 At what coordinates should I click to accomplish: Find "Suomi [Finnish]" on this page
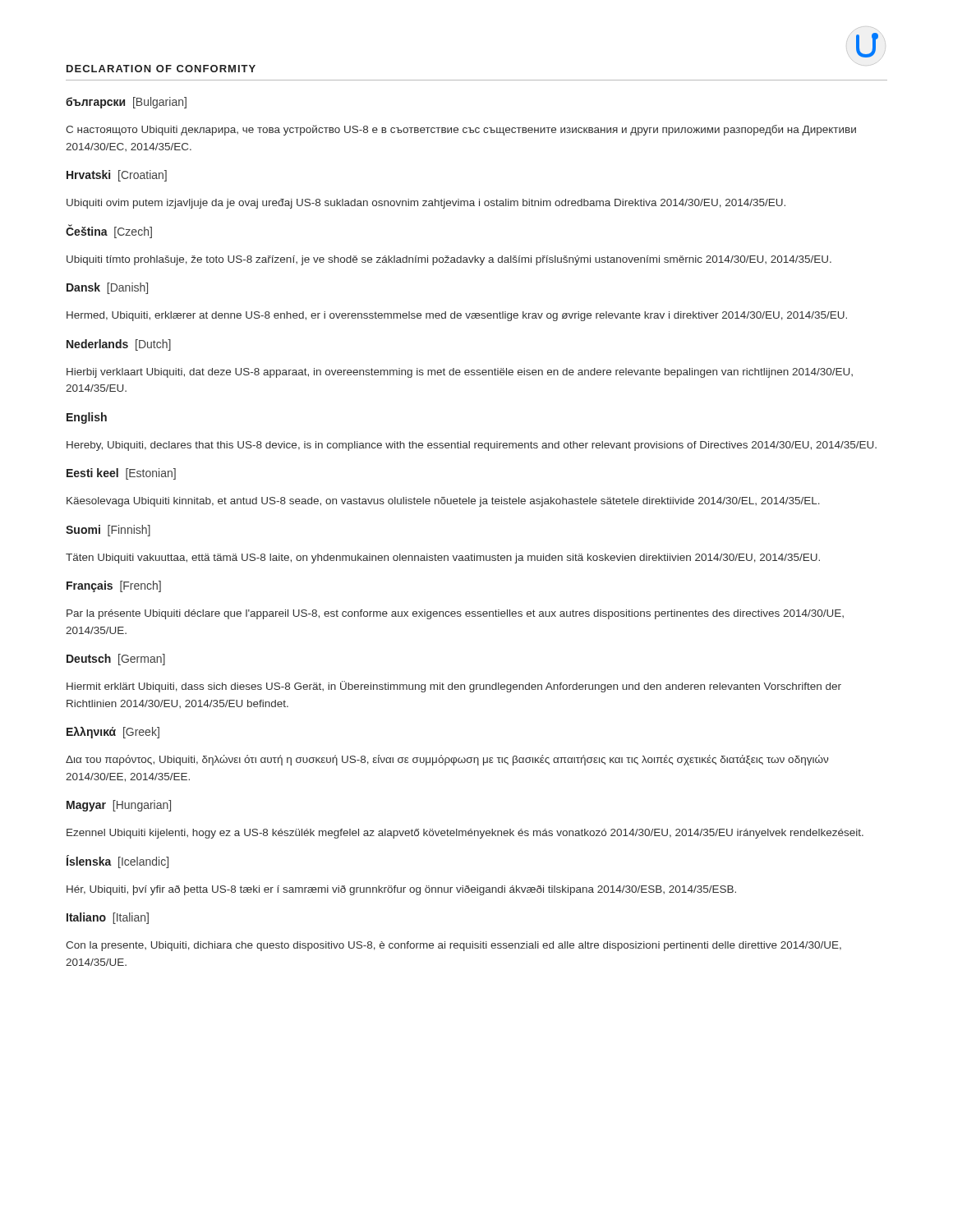pos(108,531)
